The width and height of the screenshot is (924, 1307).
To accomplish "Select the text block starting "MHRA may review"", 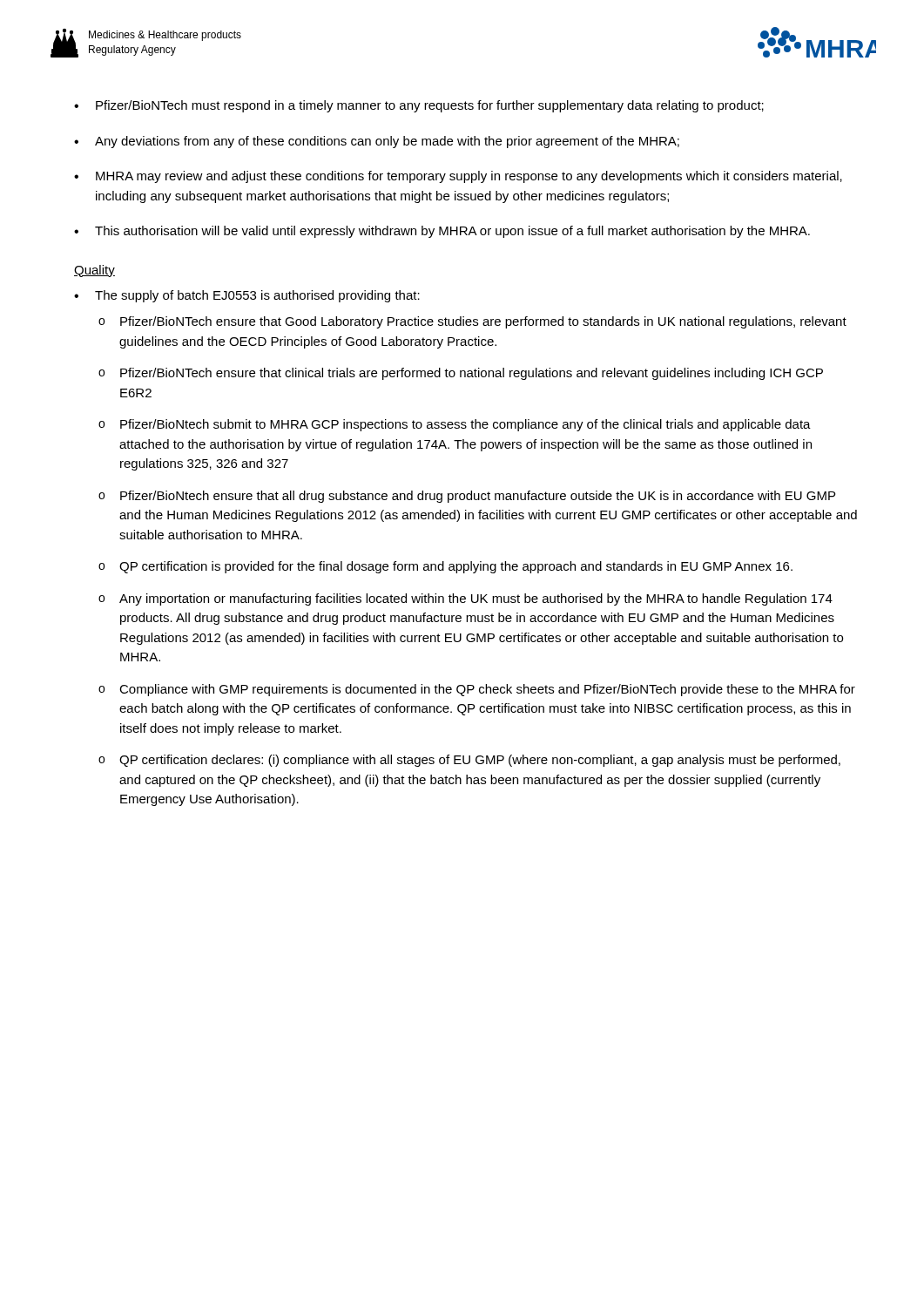I will click(466, 186).
